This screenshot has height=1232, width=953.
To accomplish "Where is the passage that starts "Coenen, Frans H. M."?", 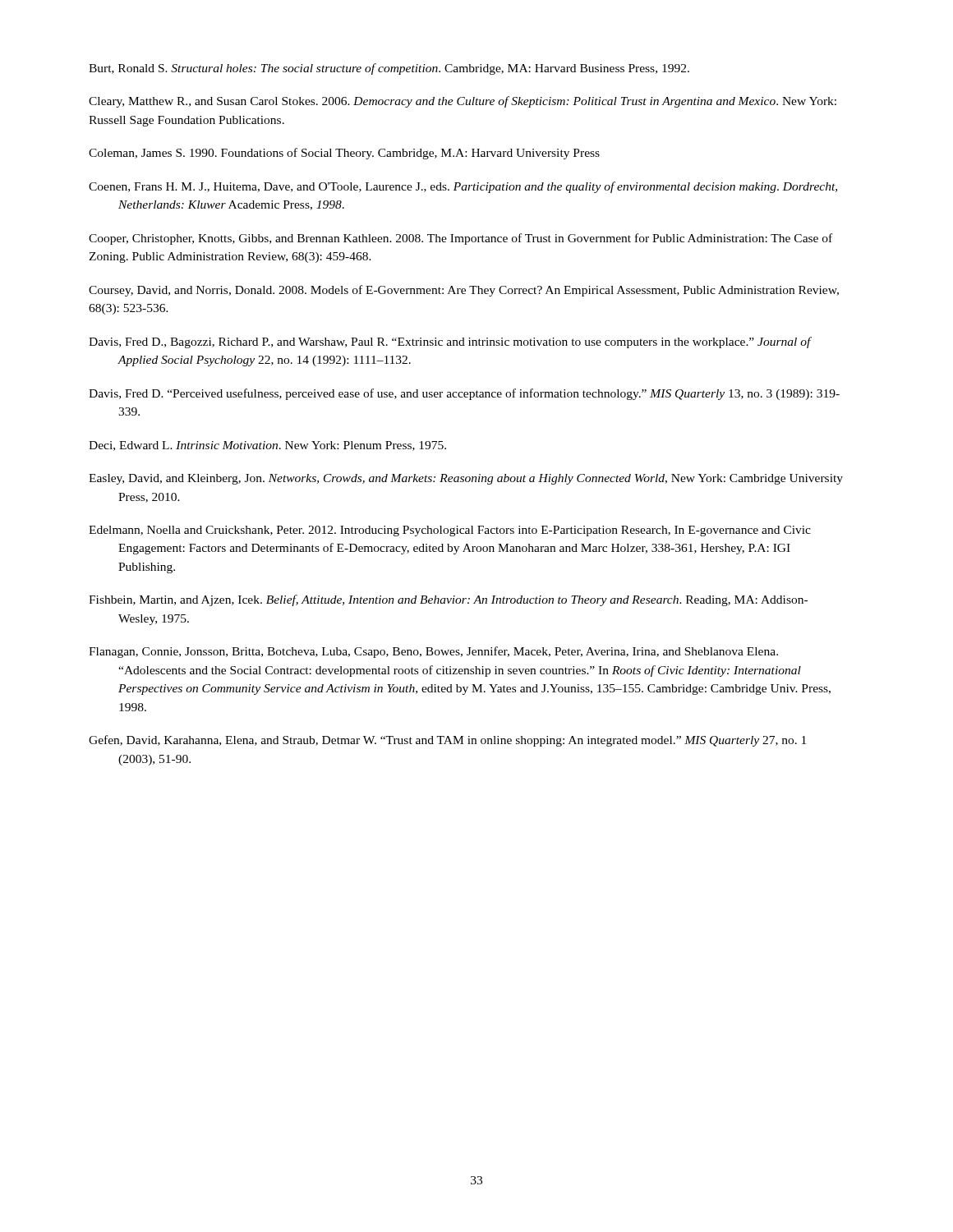I will click(x=463, y=195).
